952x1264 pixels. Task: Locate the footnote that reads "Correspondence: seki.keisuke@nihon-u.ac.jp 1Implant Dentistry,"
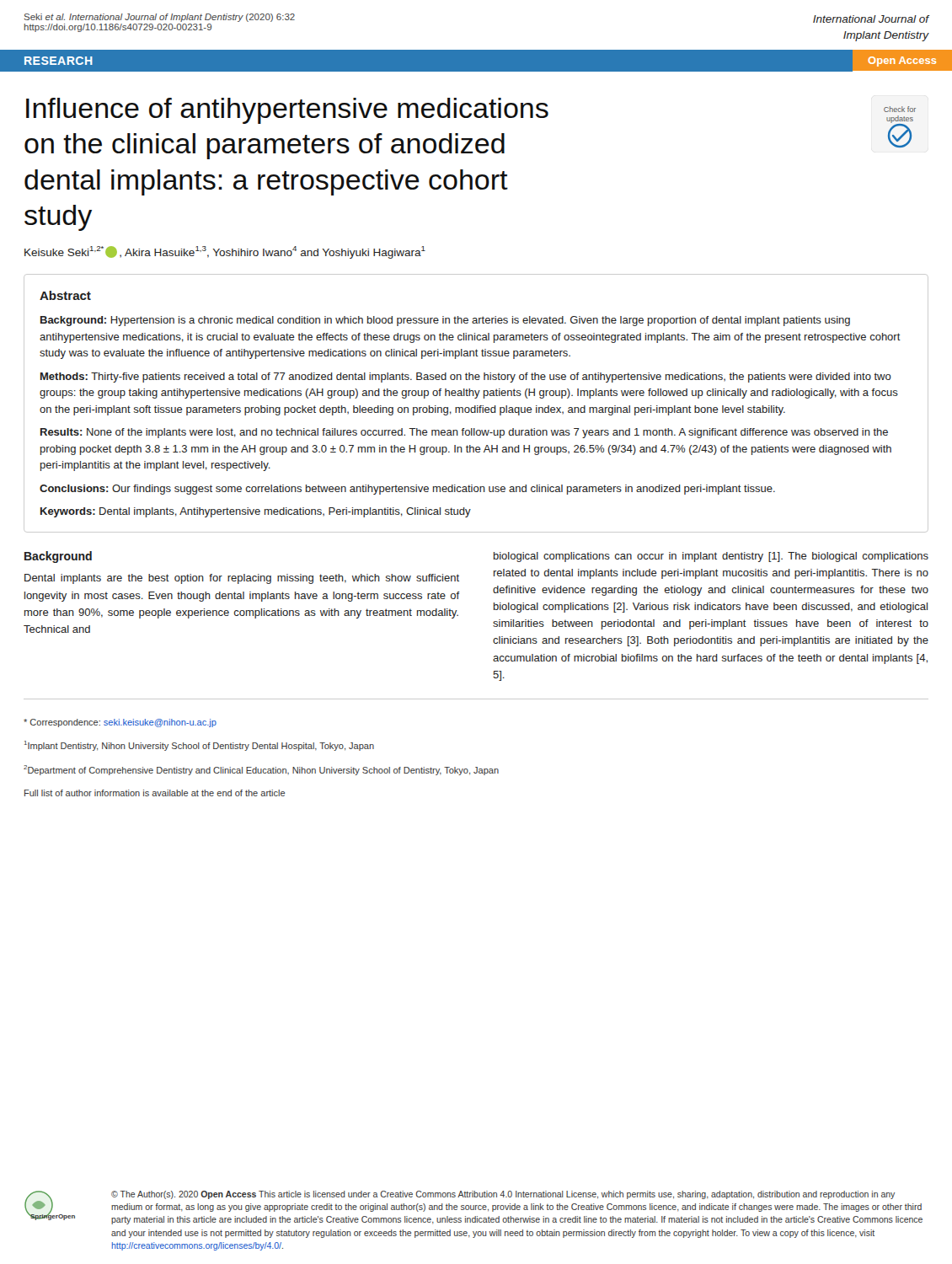[476, 758]
